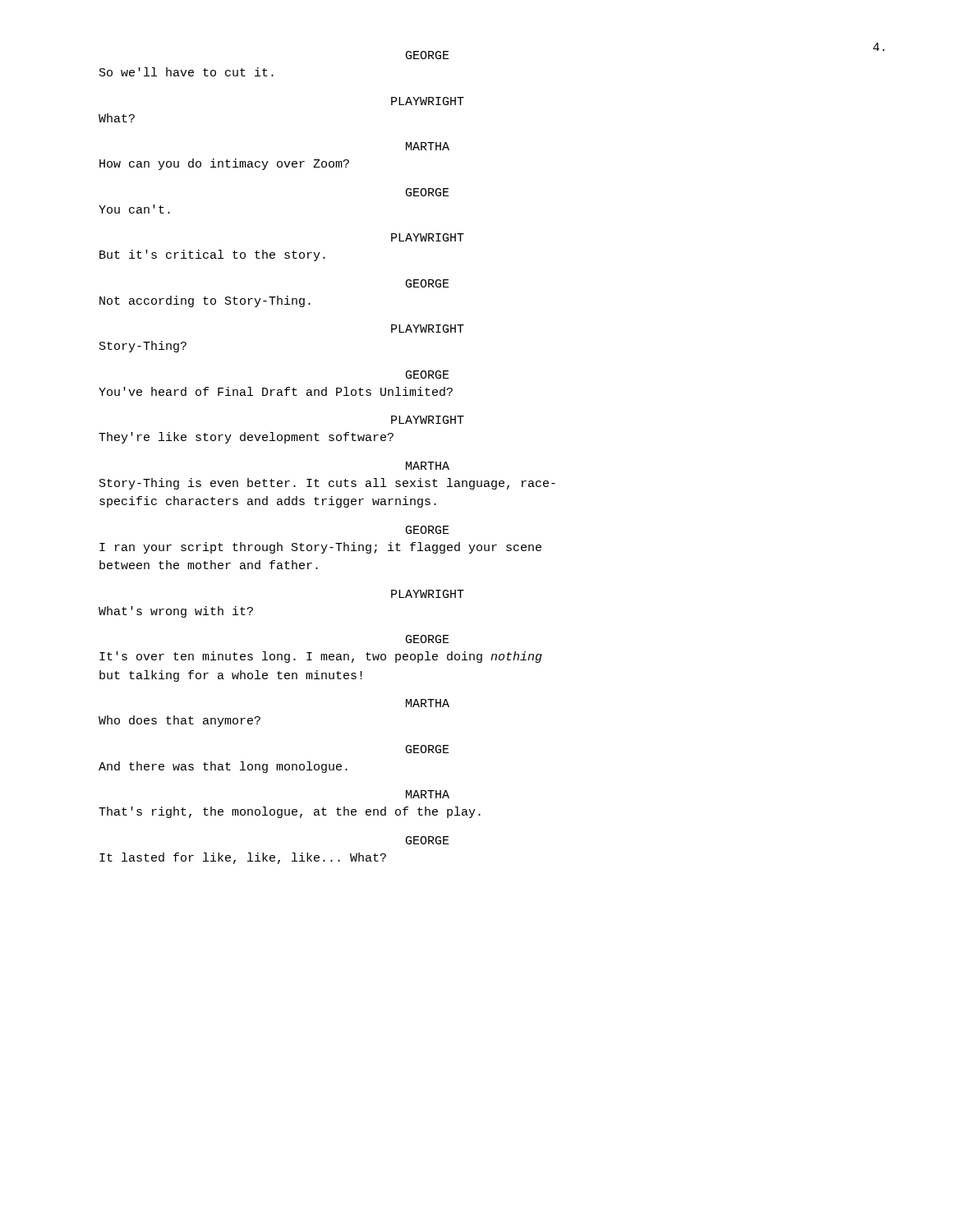Click on the region starting "GEORGE You can't."
This screenshot has height=1232, width=953.
pos(427,203)
